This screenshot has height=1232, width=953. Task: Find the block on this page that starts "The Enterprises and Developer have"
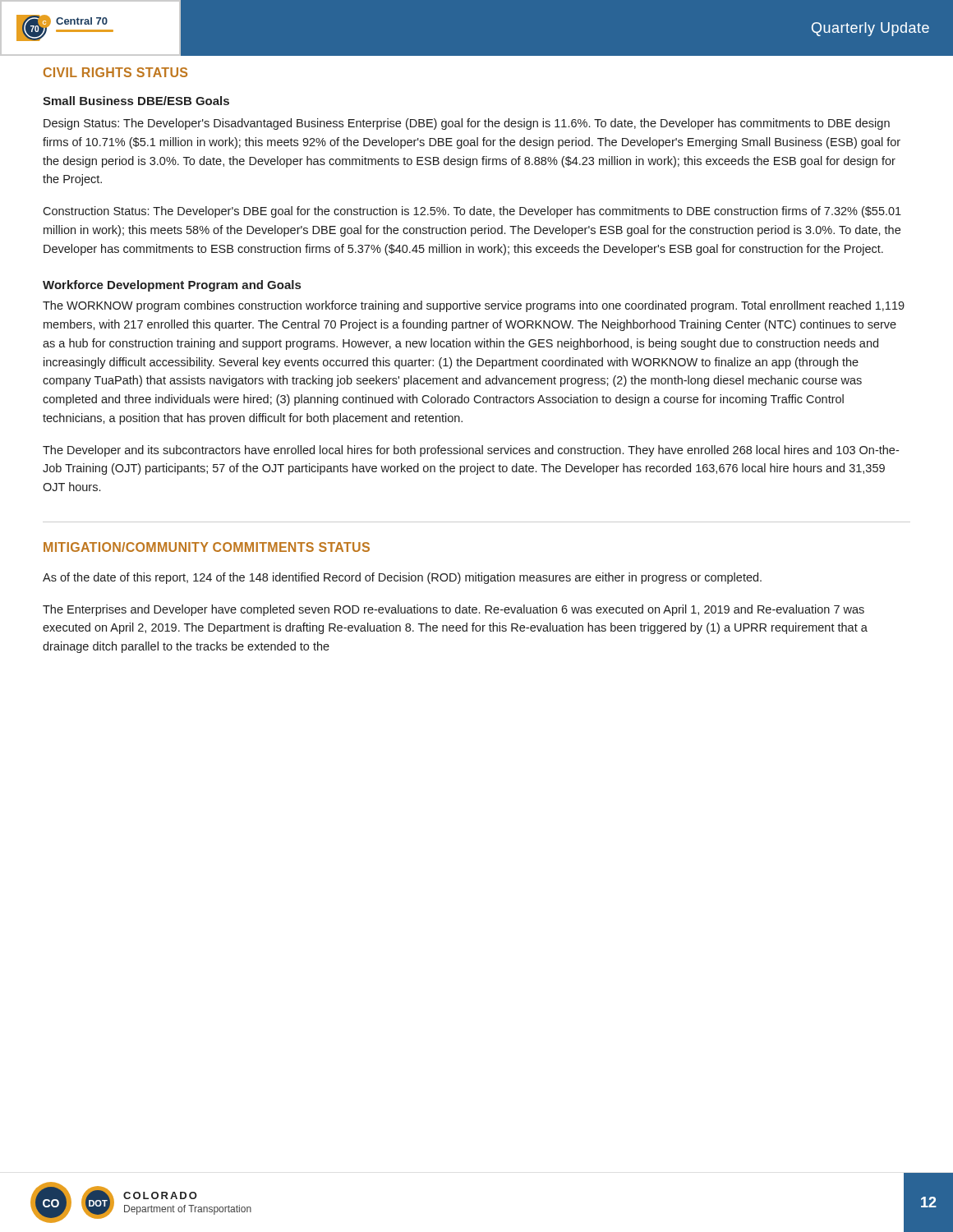click(x=455, y=628)
